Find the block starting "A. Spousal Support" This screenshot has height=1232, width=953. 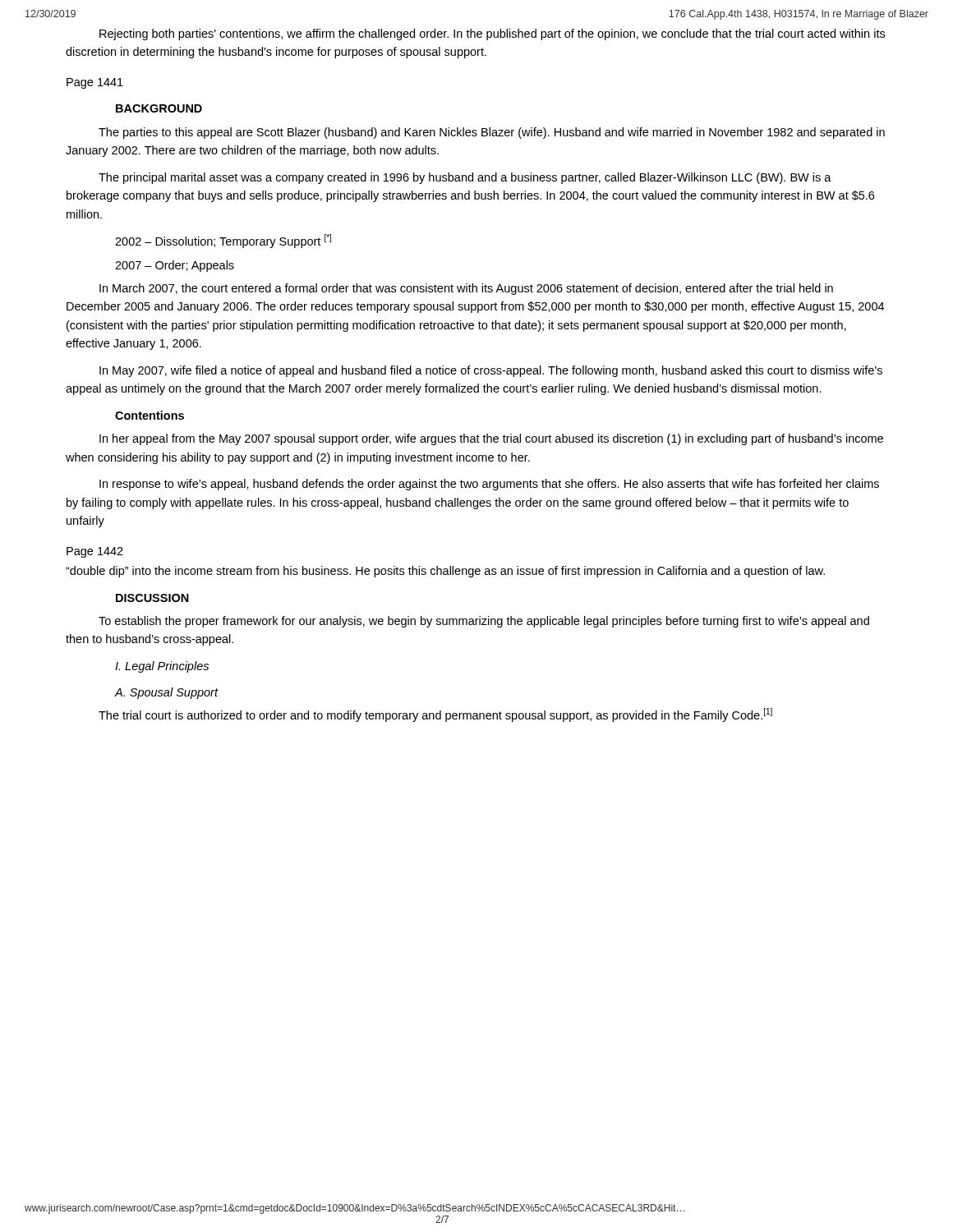pos(166,693)
